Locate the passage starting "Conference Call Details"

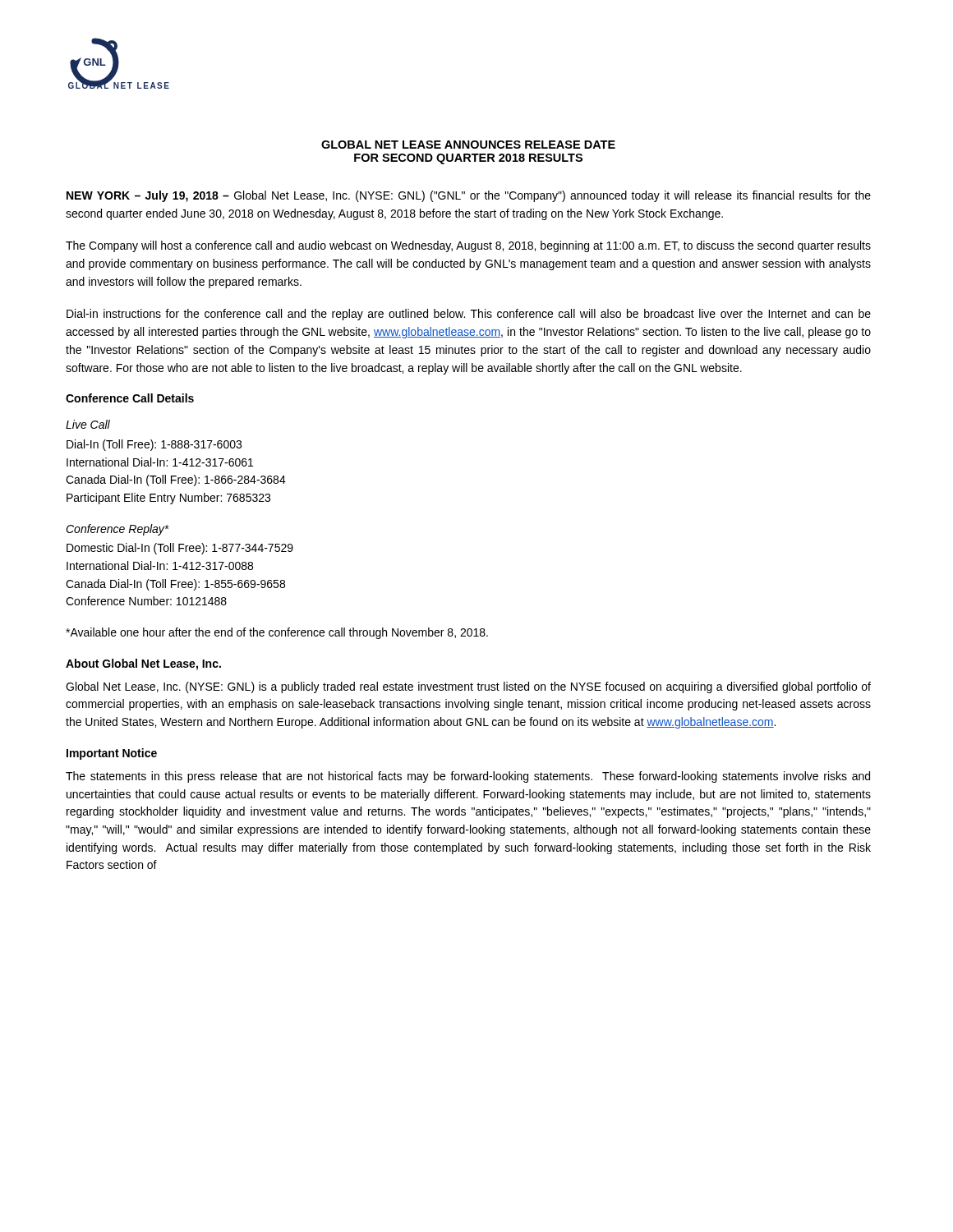click(130, 398)
